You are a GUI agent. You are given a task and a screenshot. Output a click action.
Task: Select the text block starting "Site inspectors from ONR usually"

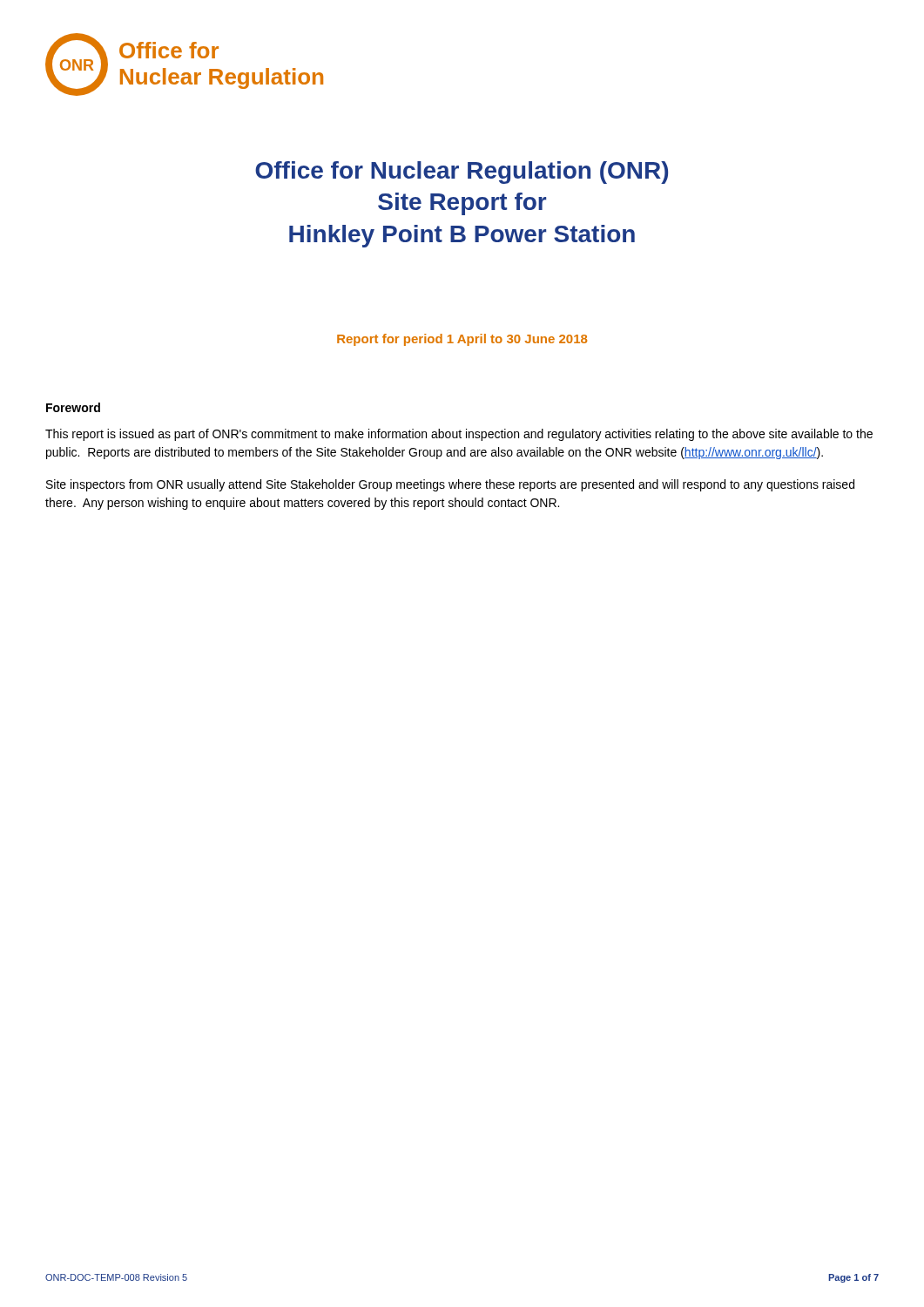pos(450,494)
